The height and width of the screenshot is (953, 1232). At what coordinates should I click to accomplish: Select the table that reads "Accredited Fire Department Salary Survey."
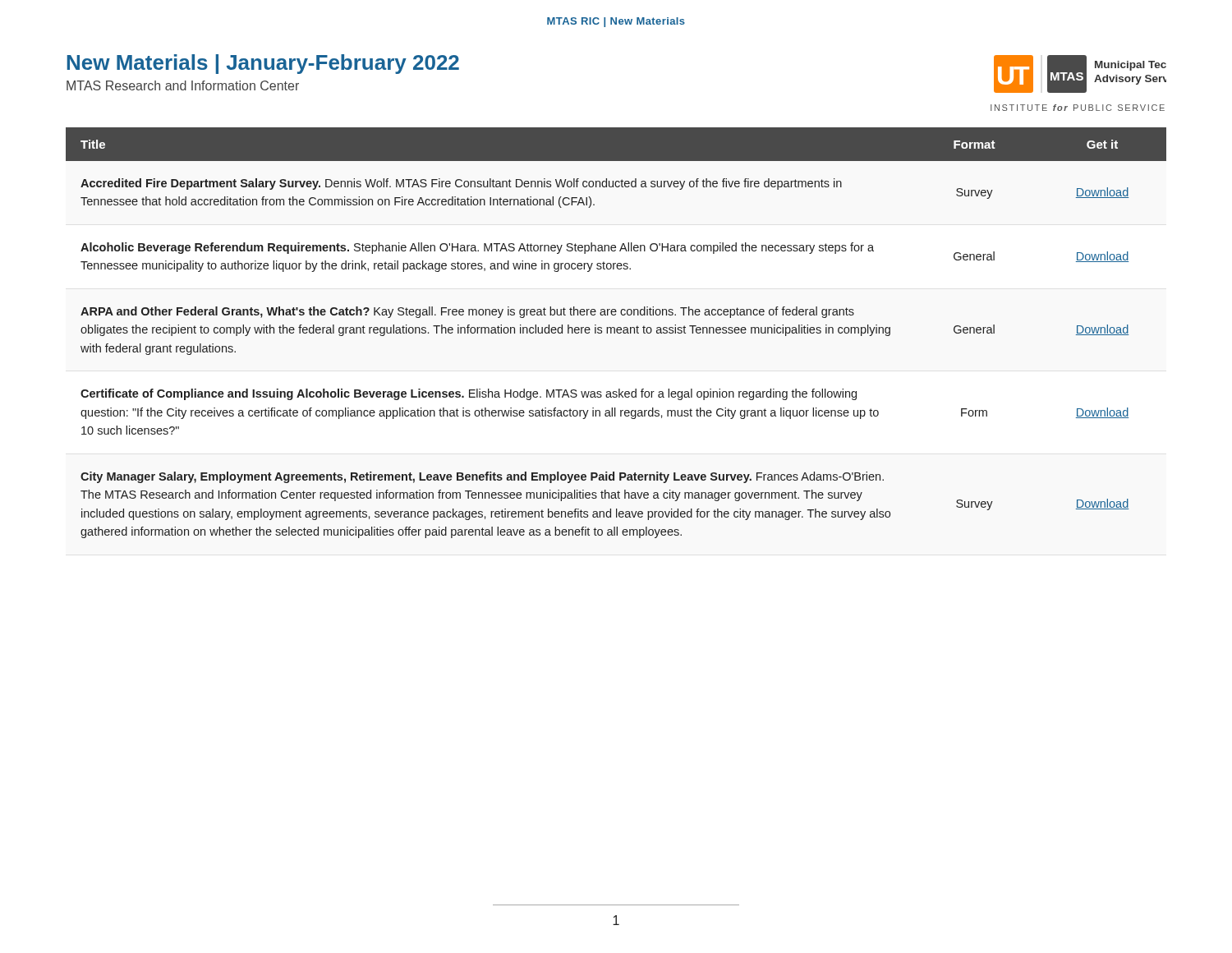tap(616, 341)
